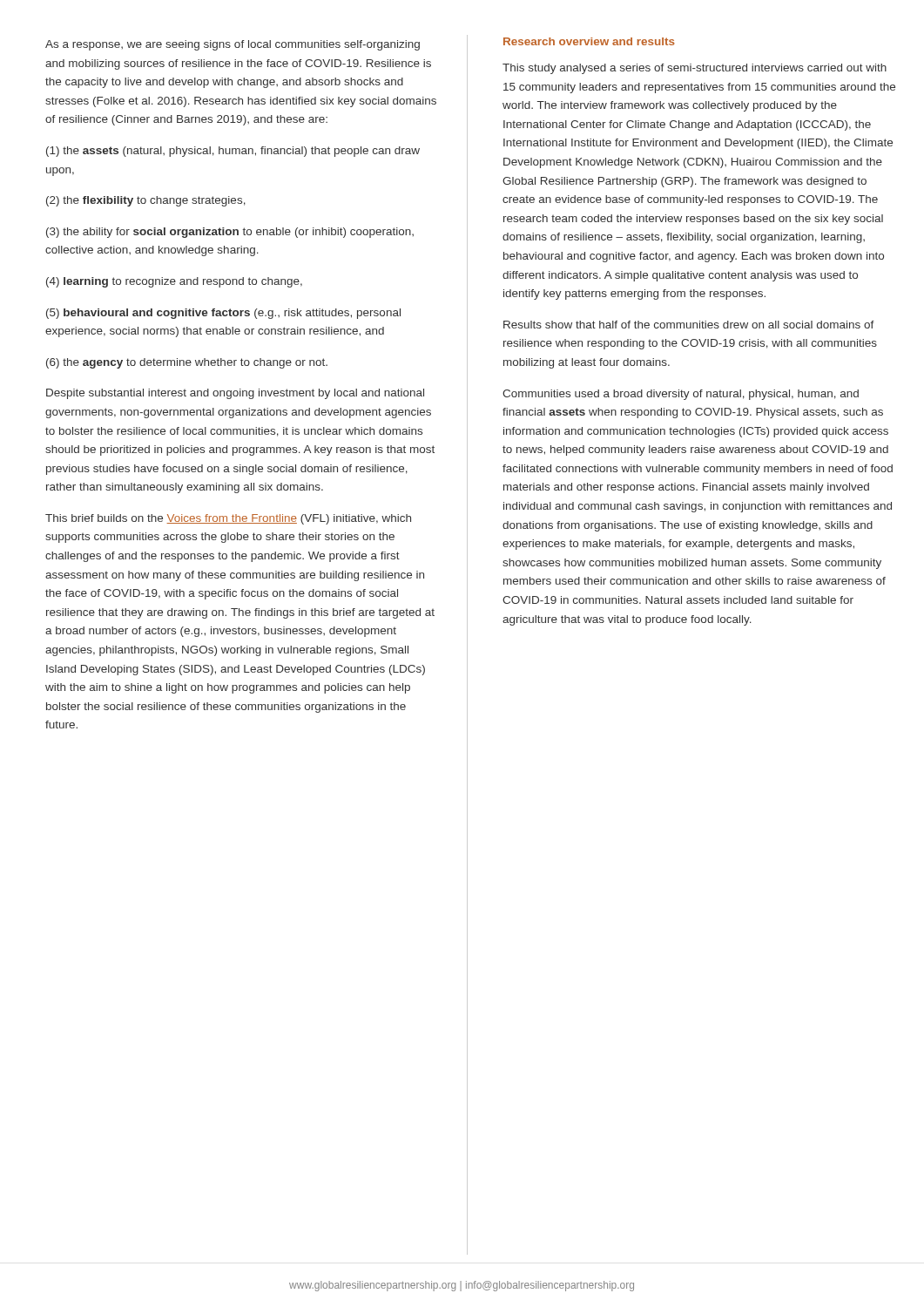Click on the section header that says "Research overview and results"
The image size is (924, 1307).
pos(589,41)
